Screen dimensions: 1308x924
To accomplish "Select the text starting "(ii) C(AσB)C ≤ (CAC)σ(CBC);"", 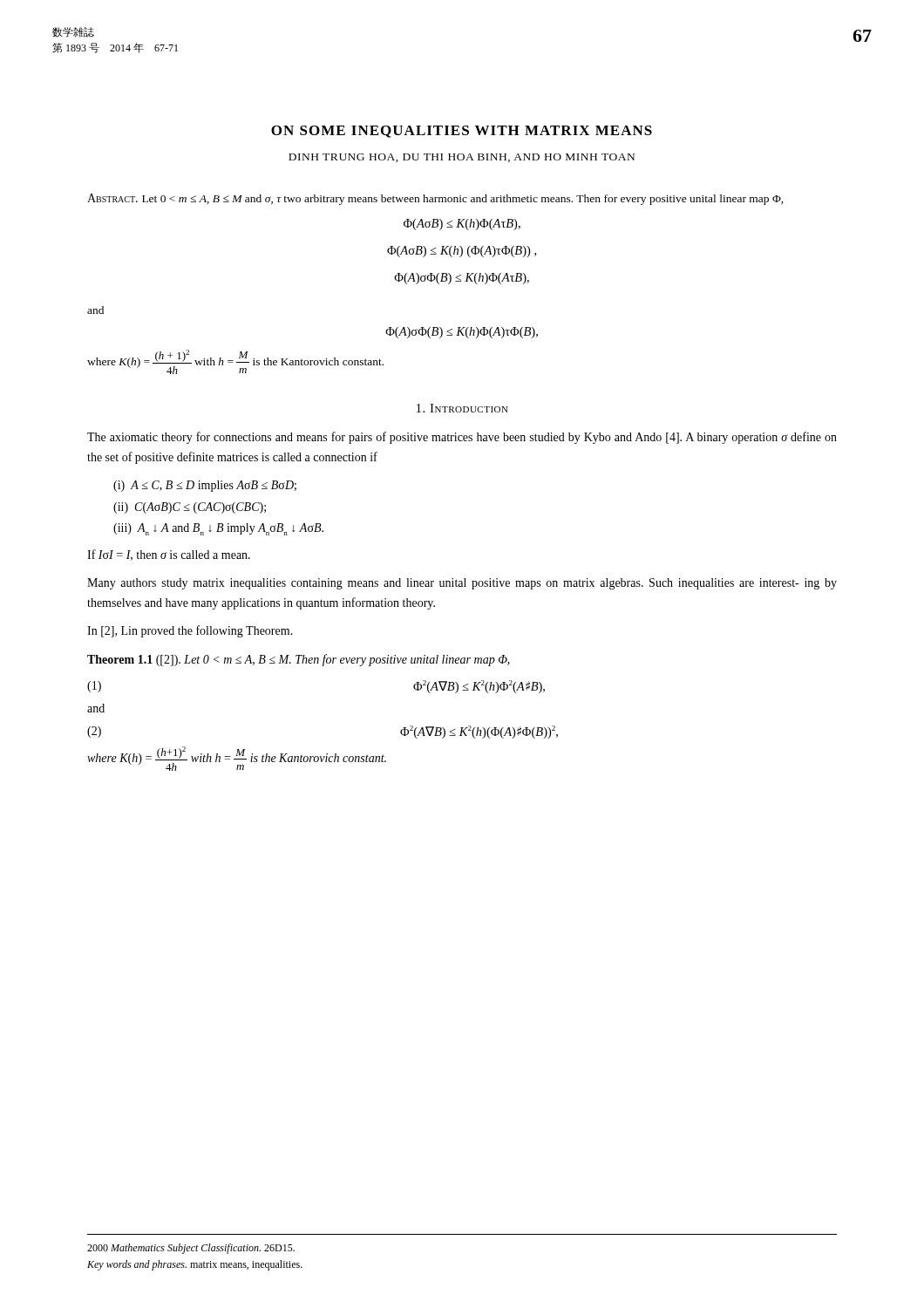I will point(190,507).
